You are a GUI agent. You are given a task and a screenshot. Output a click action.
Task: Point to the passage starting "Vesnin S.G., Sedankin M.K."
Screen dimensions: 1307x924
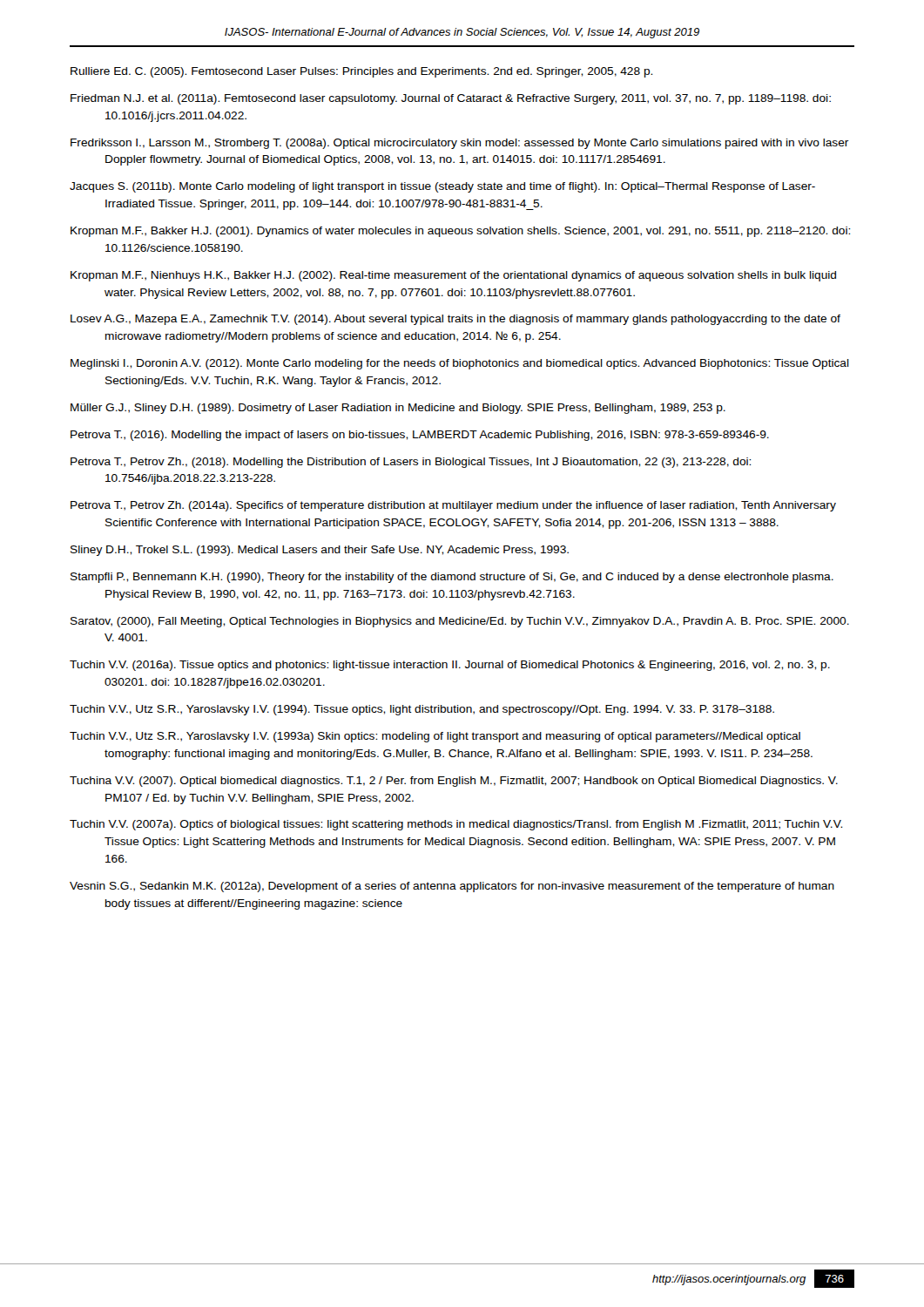(x=452, y=894)
